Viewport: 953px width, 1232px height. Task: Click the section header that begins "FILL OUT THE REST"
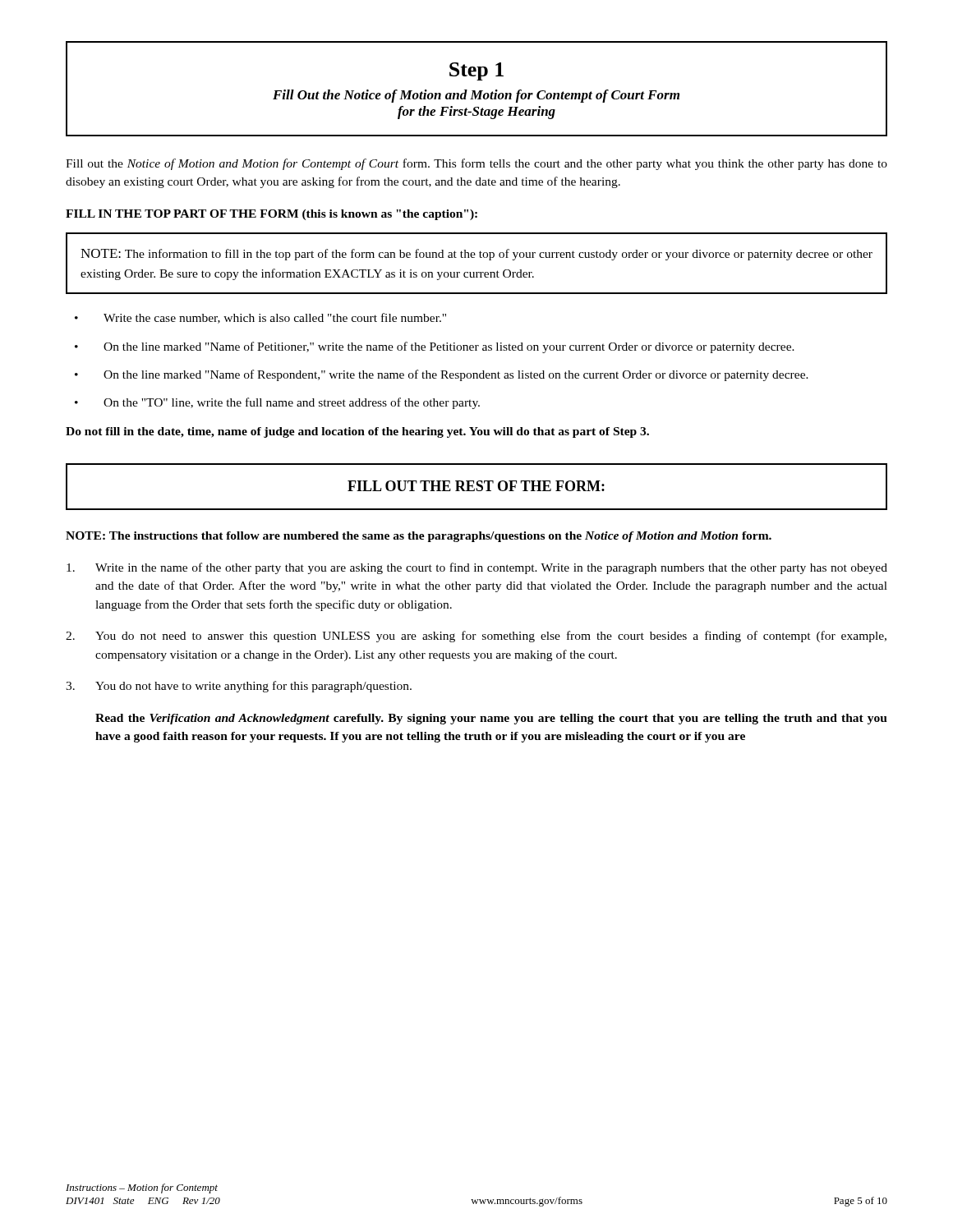pyautogui.click(x=476, y=487)
